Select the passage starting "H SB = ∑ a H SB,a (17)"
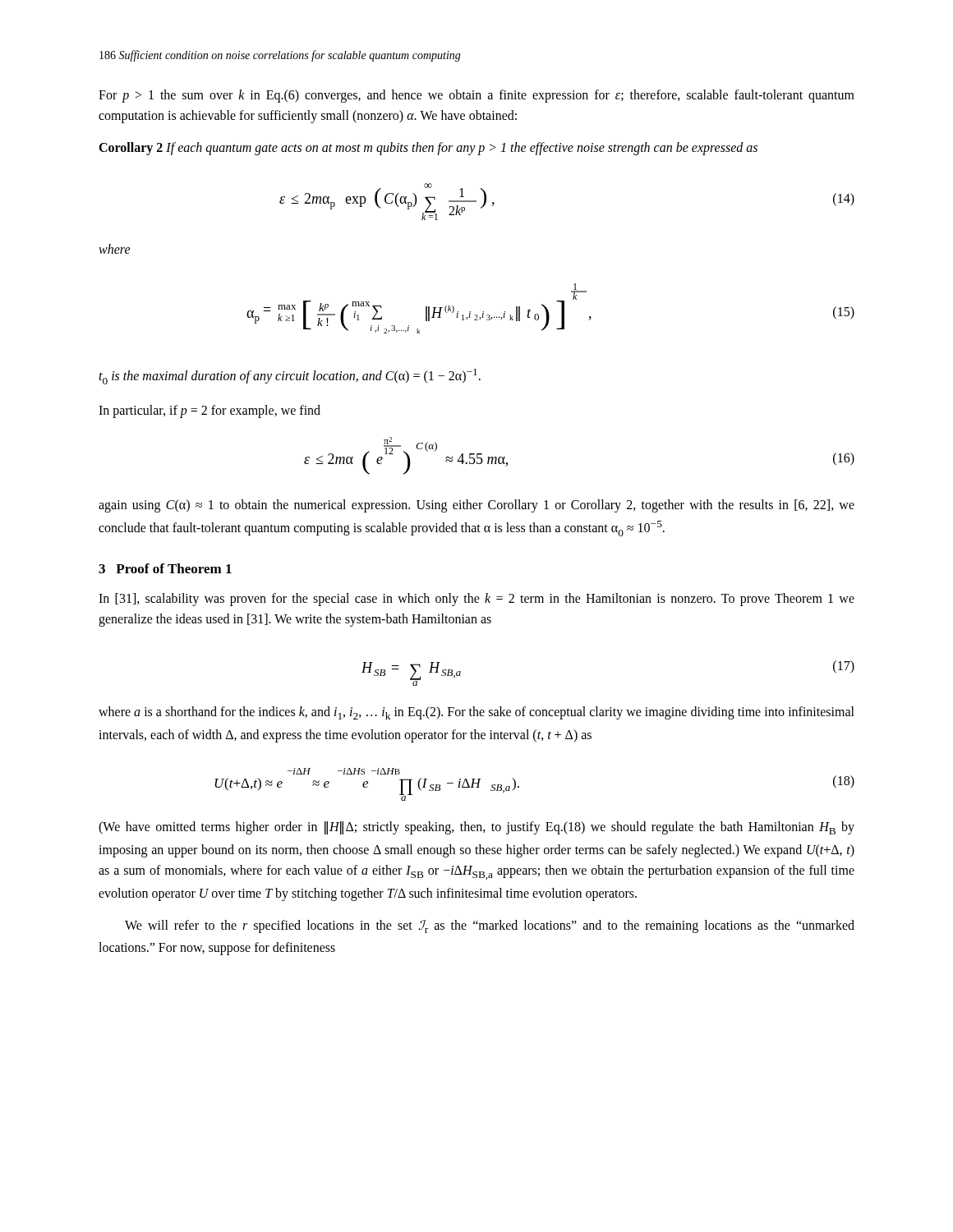 [x=415, y=673]
